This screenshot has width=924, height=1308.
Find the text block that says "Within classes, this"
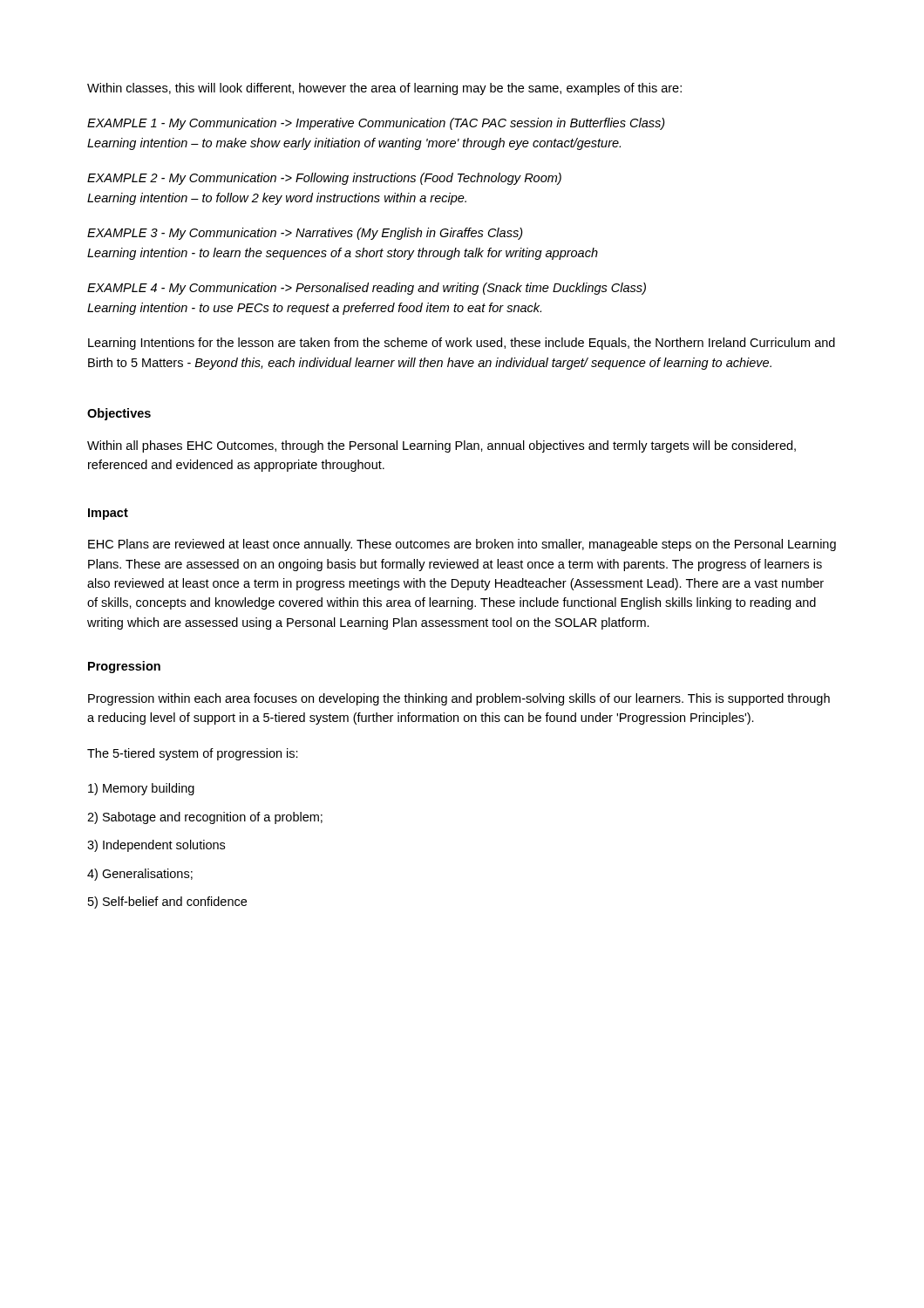[x=385, y=88]
